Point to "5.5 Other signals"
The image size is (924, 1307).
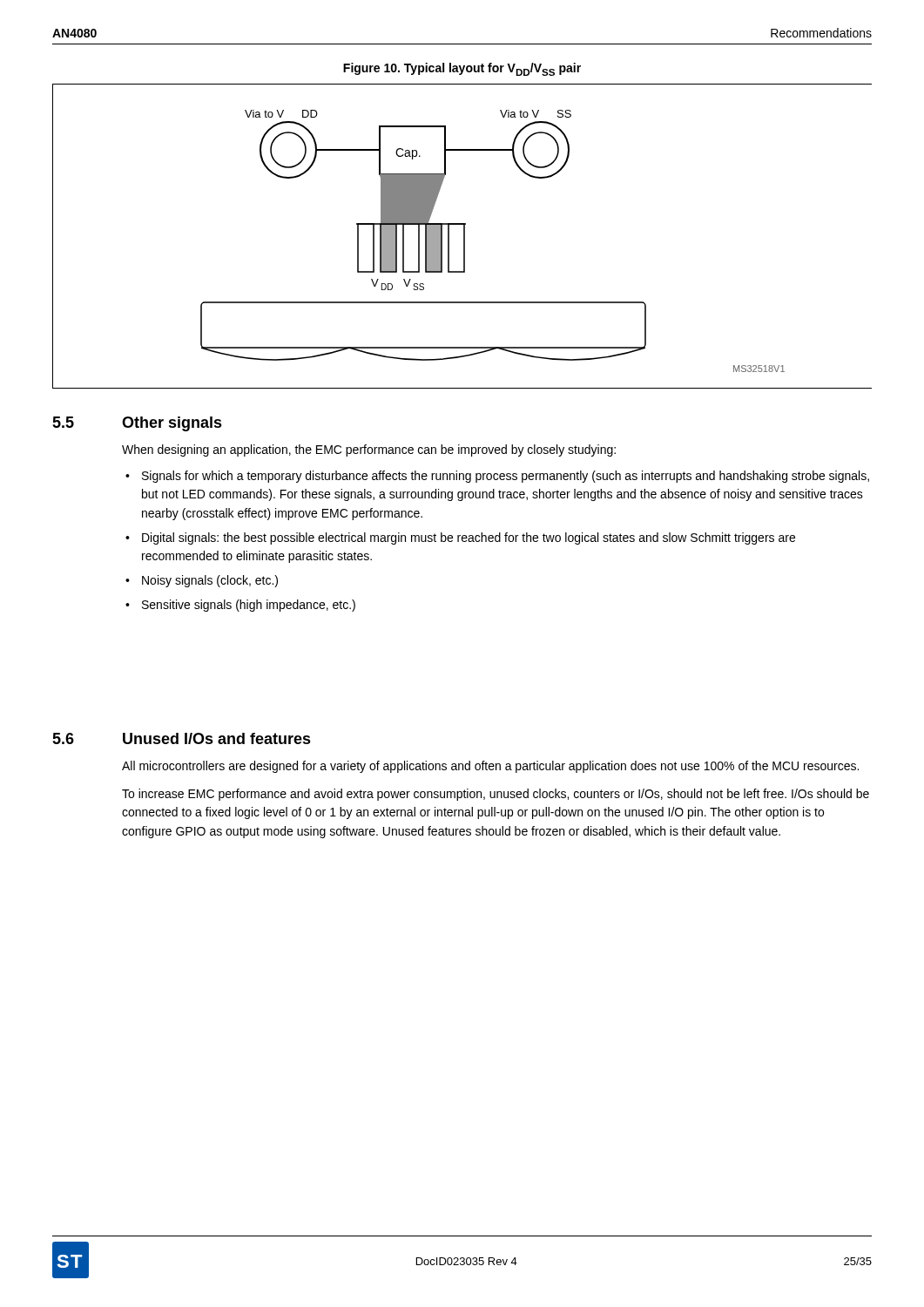137,423
